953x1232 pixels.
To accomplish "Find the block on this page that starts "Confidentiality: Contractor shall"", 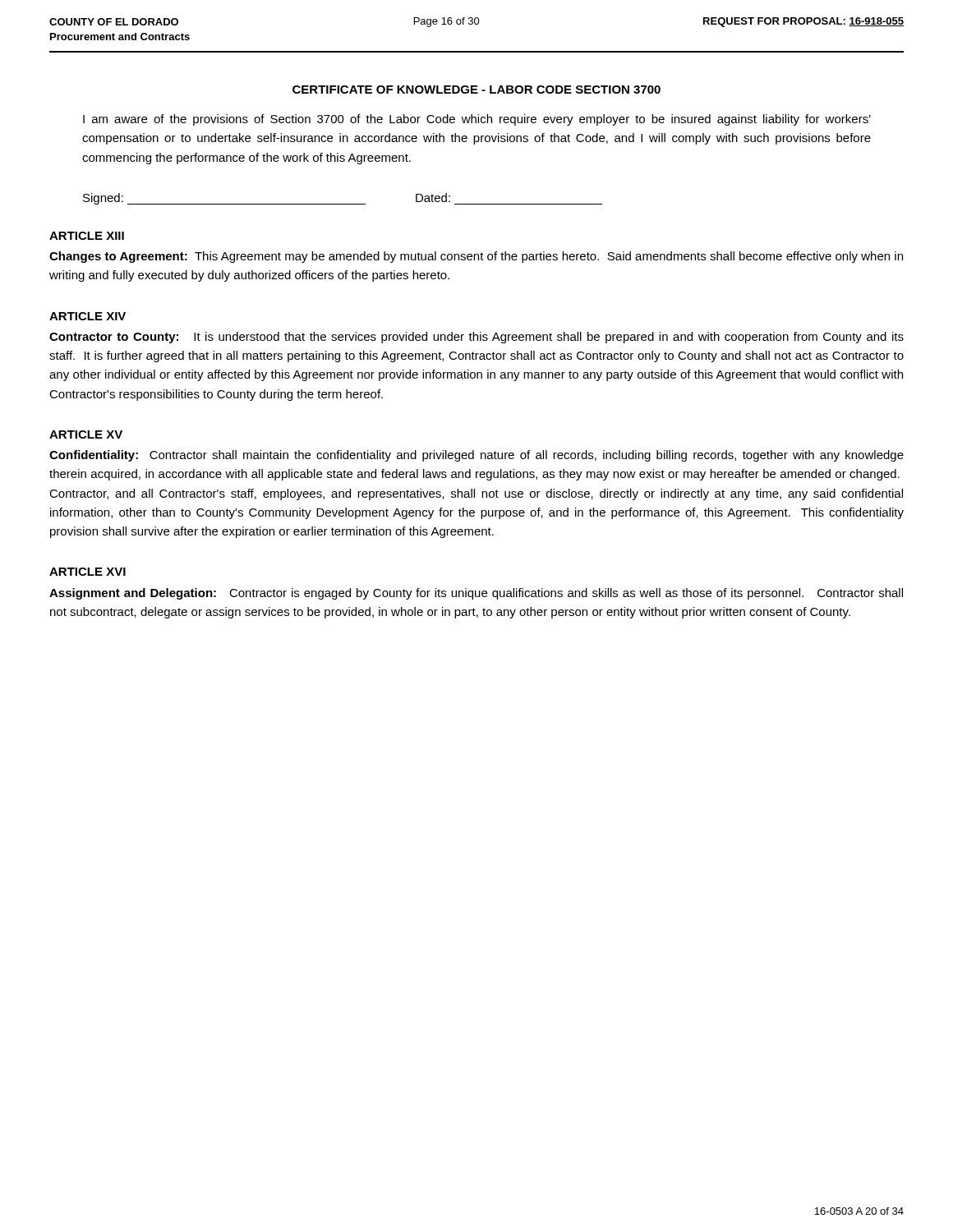I will (x=476, y=493).
